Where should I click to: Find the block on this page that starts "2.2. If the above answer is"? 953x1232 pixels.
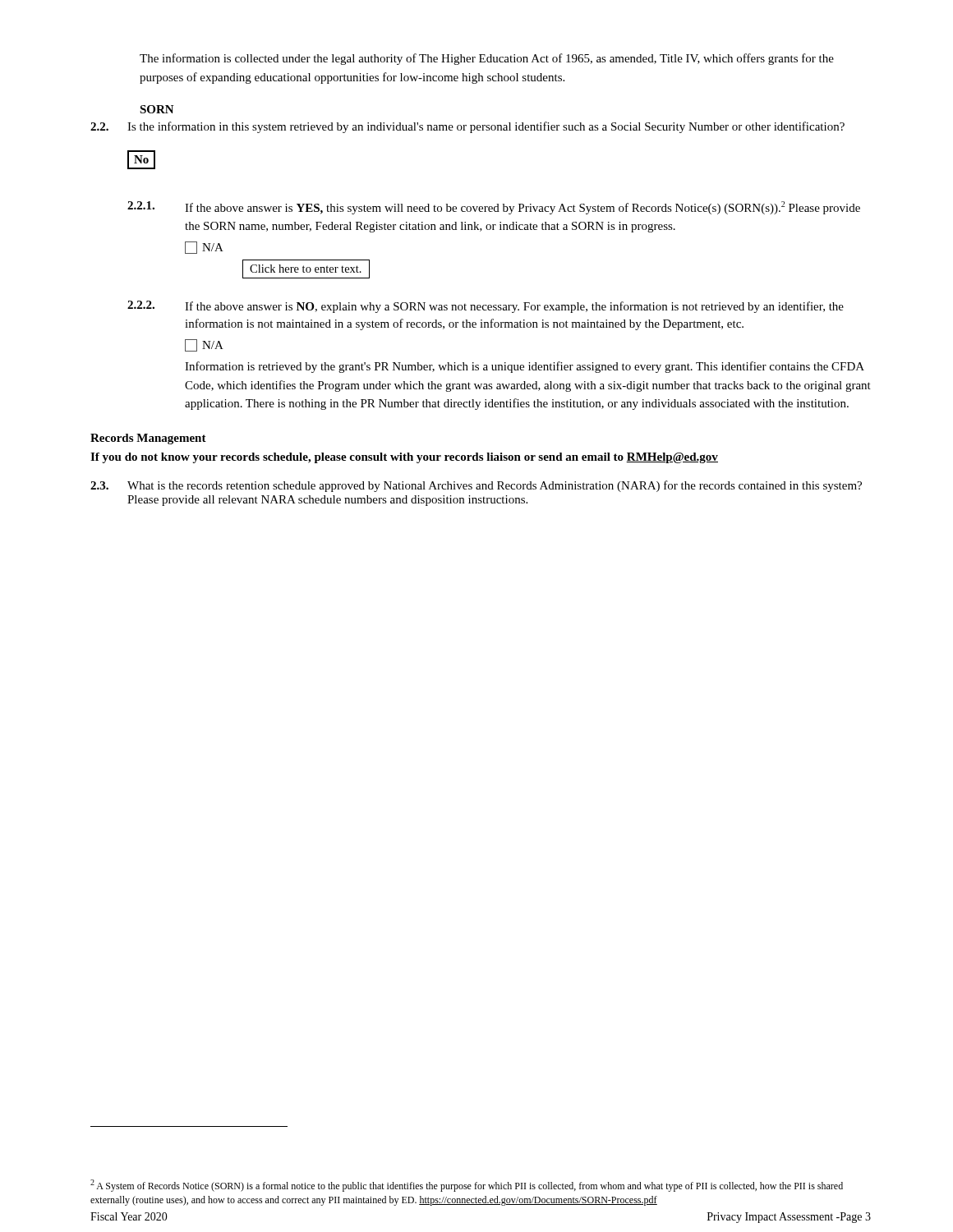(499, 355)
